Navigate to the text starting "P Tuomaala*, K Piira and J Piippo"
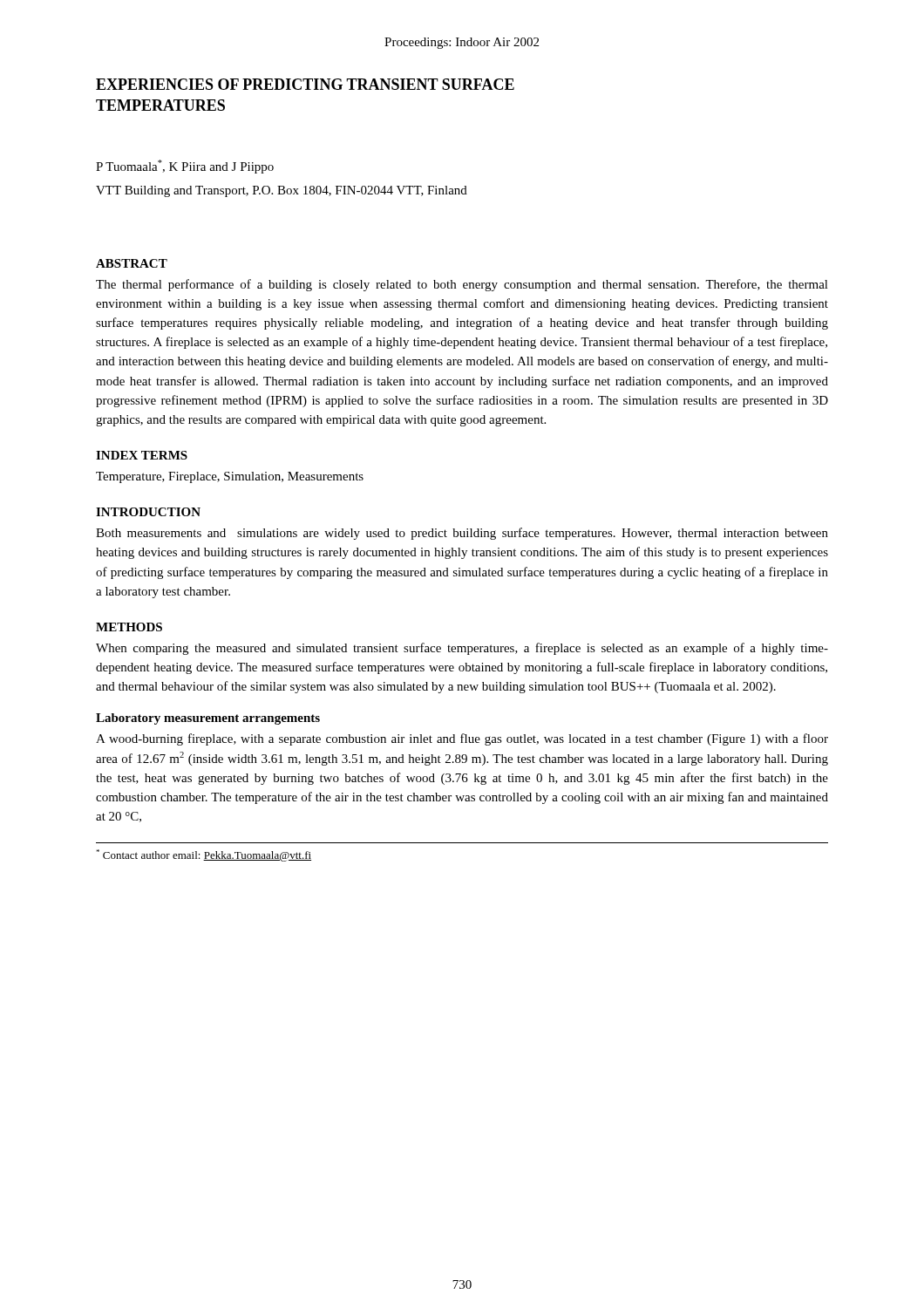The image size is (924, 1308). click(185, 165)
